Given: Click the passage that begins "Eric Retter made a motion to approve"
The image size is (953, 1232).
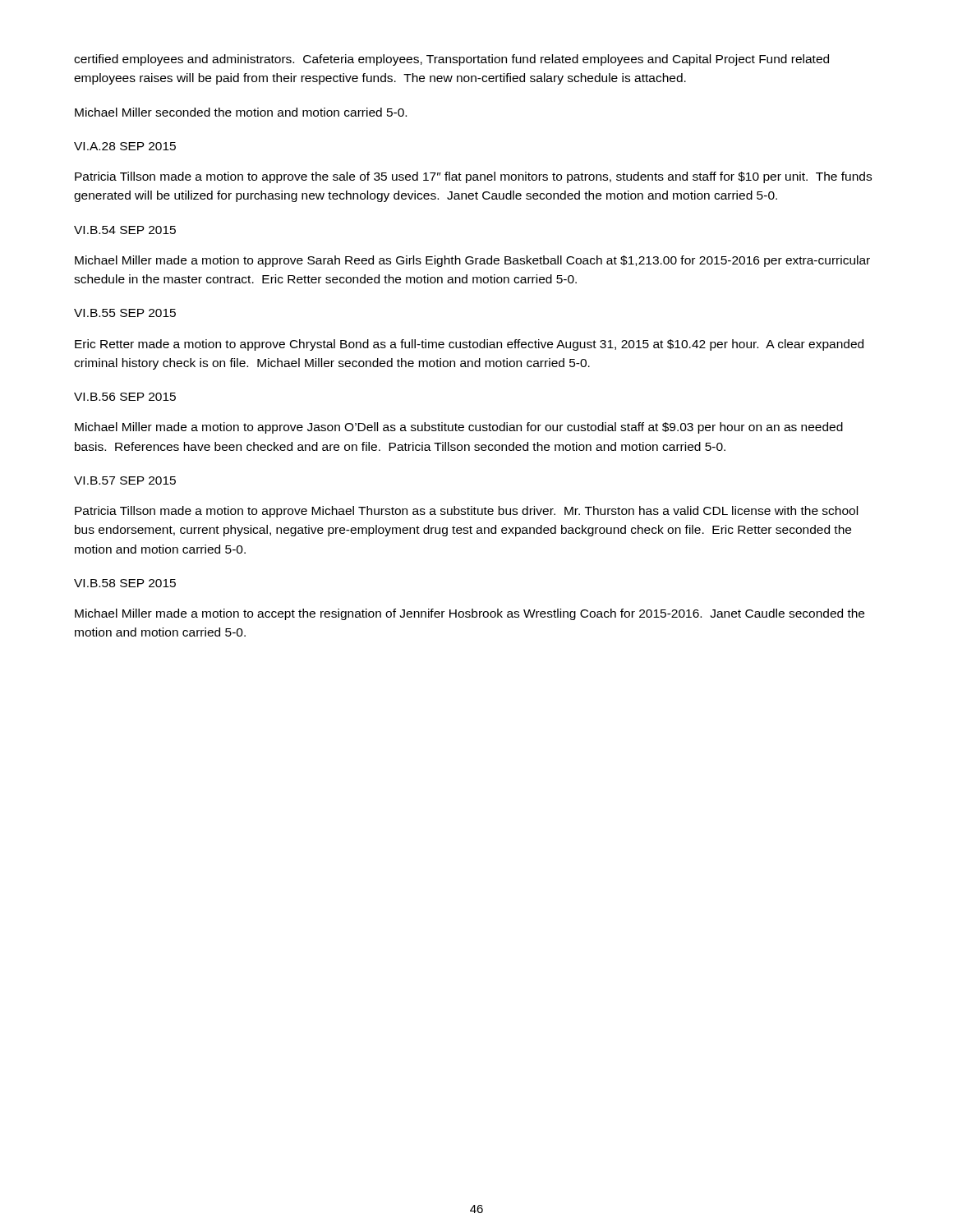Looking at the screenshot, I should point(469,353).
